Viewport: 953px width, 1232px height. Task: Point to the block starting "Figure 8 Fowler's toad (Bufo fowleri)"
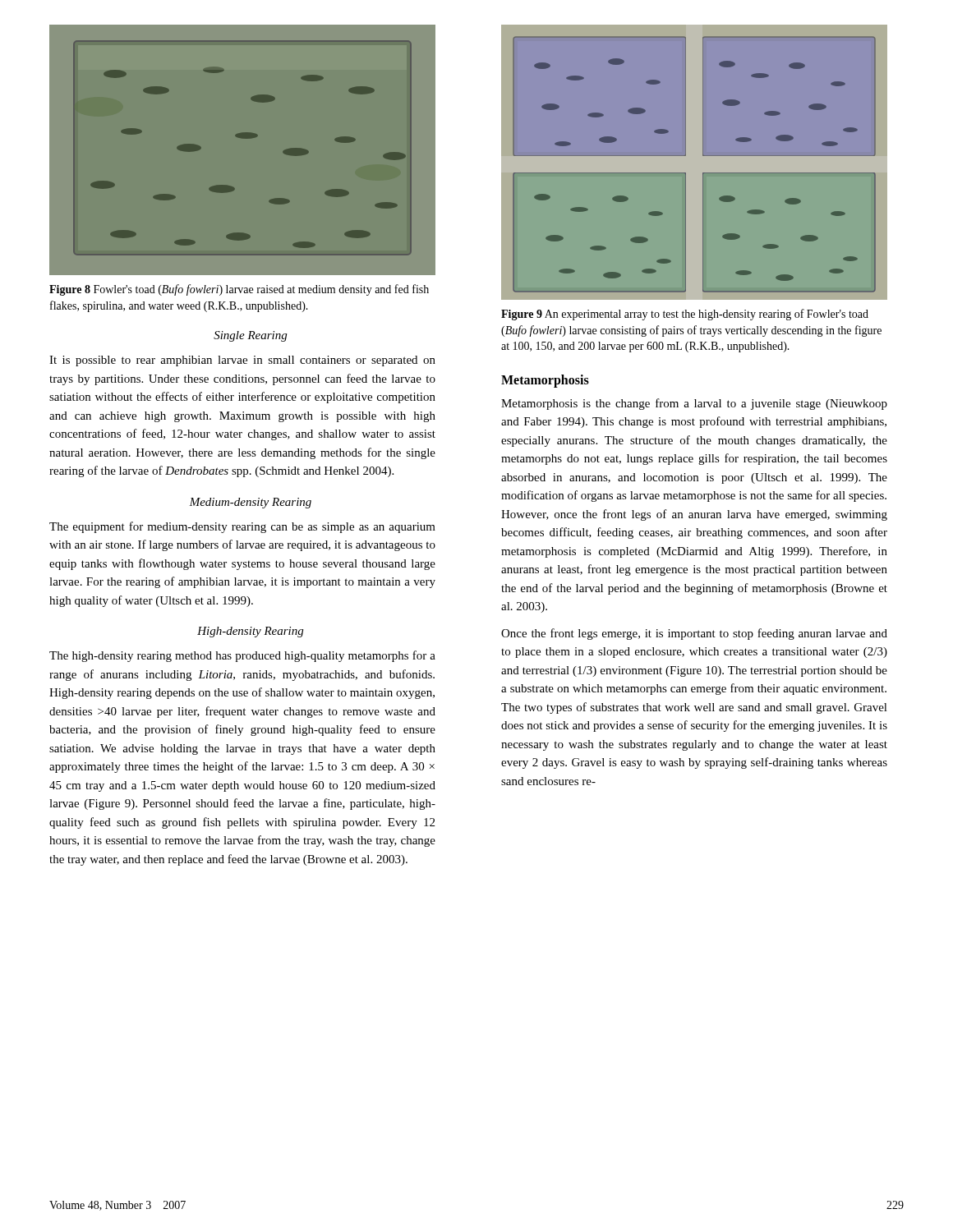pyautogui.click(x=239, y=298)
